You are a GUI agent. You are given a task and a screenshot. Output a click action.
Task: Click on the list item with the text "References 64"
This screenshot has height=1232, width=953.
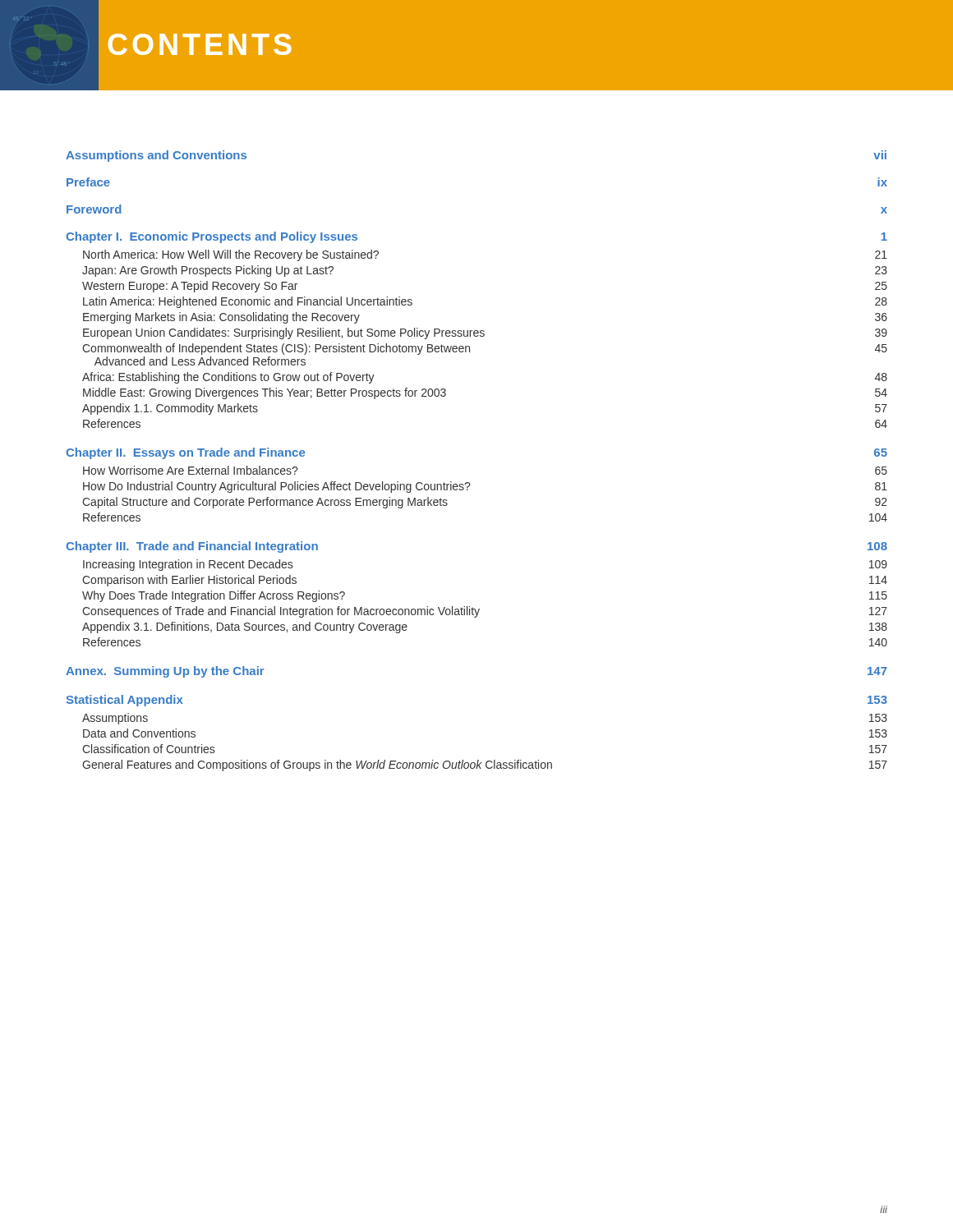[x=114, y=424]
